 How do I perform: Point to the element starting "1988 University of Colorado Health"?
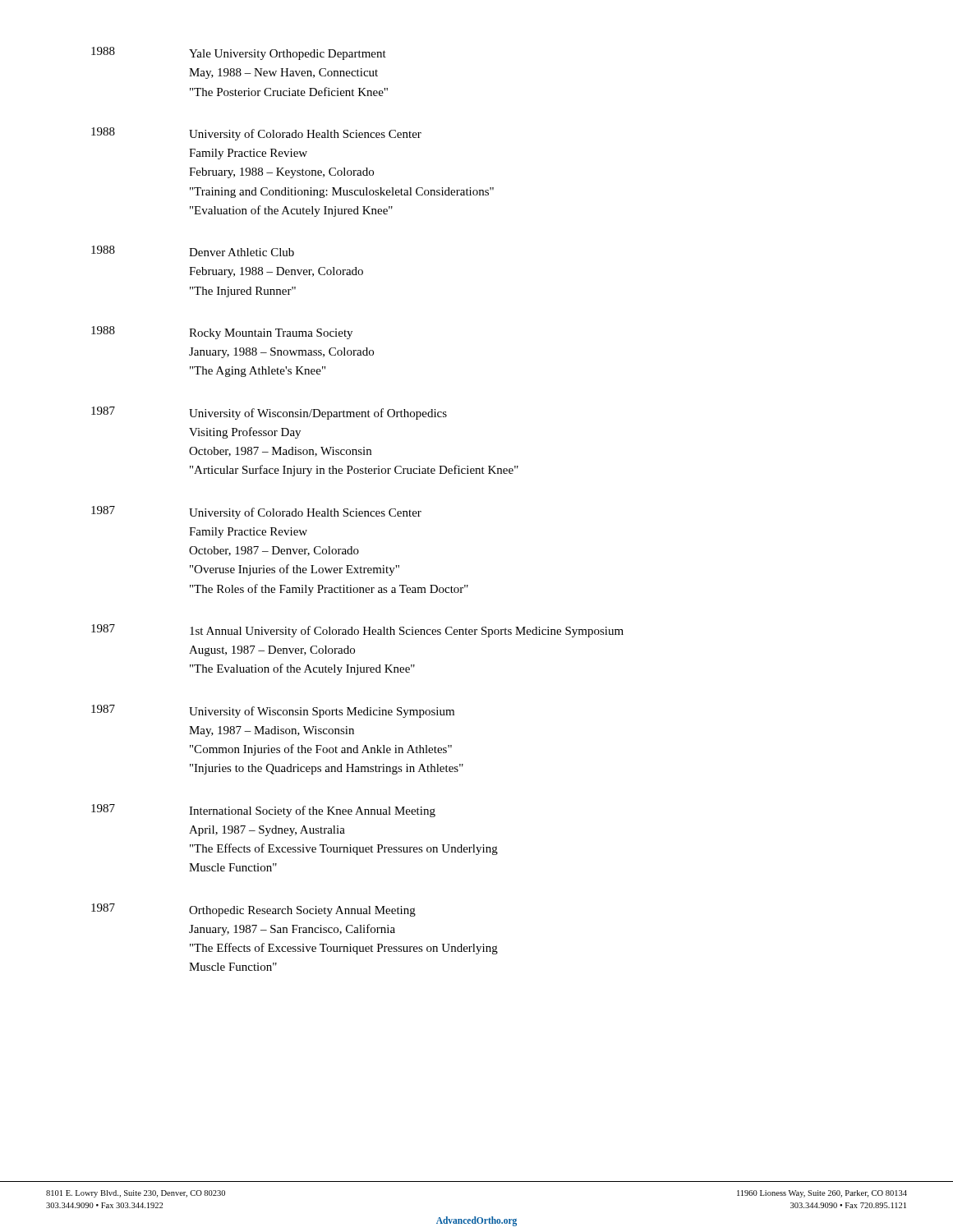click(256, 134)
